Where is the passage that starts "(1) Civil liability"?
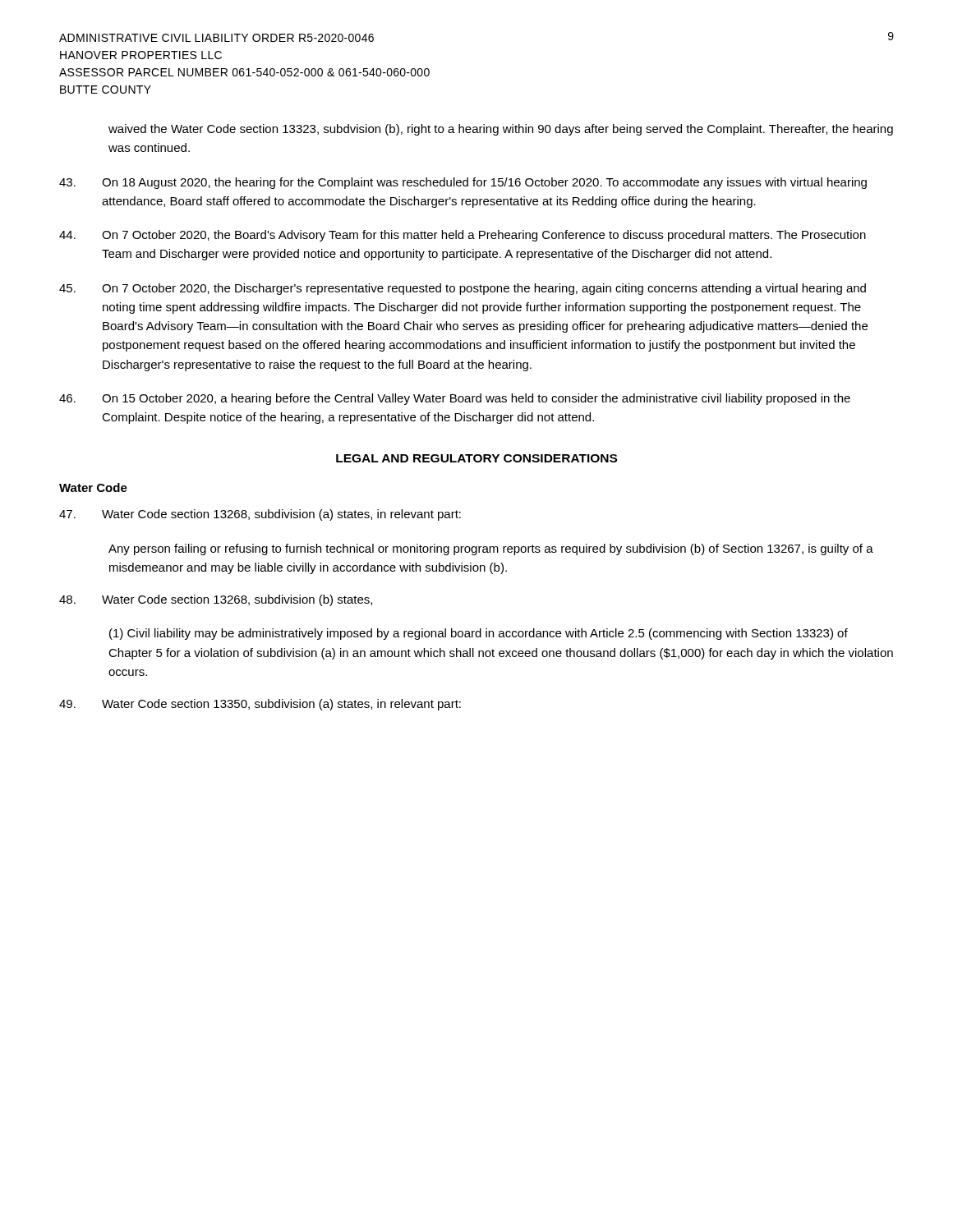The height and width of the screenshot is (1232, 953). coord(501,652)
